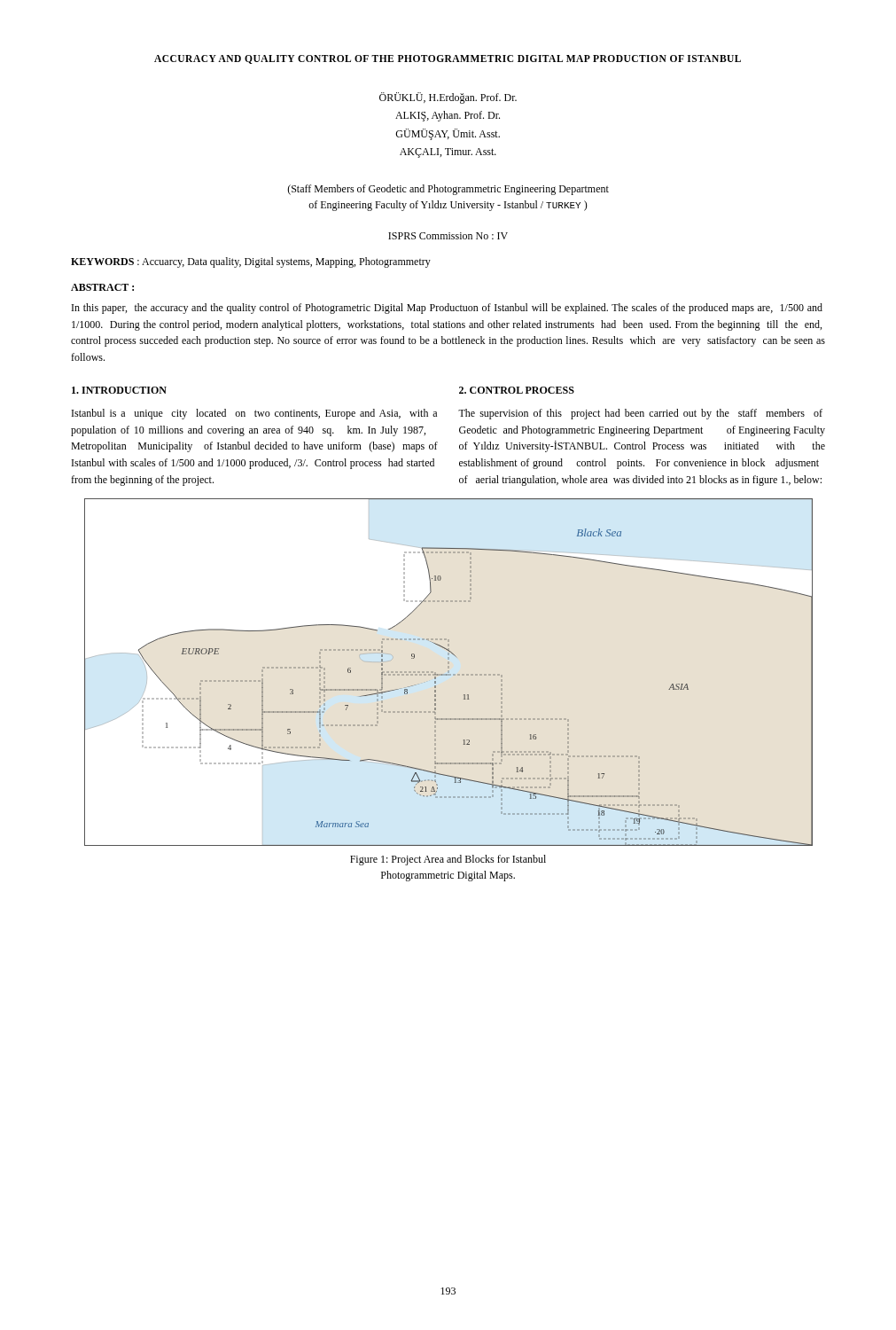Image resolution: width=896 pixels, height=1330 pixels.
Task: Find the element starting "2. CONTROL PROCESS"
Action: (516, 390)
